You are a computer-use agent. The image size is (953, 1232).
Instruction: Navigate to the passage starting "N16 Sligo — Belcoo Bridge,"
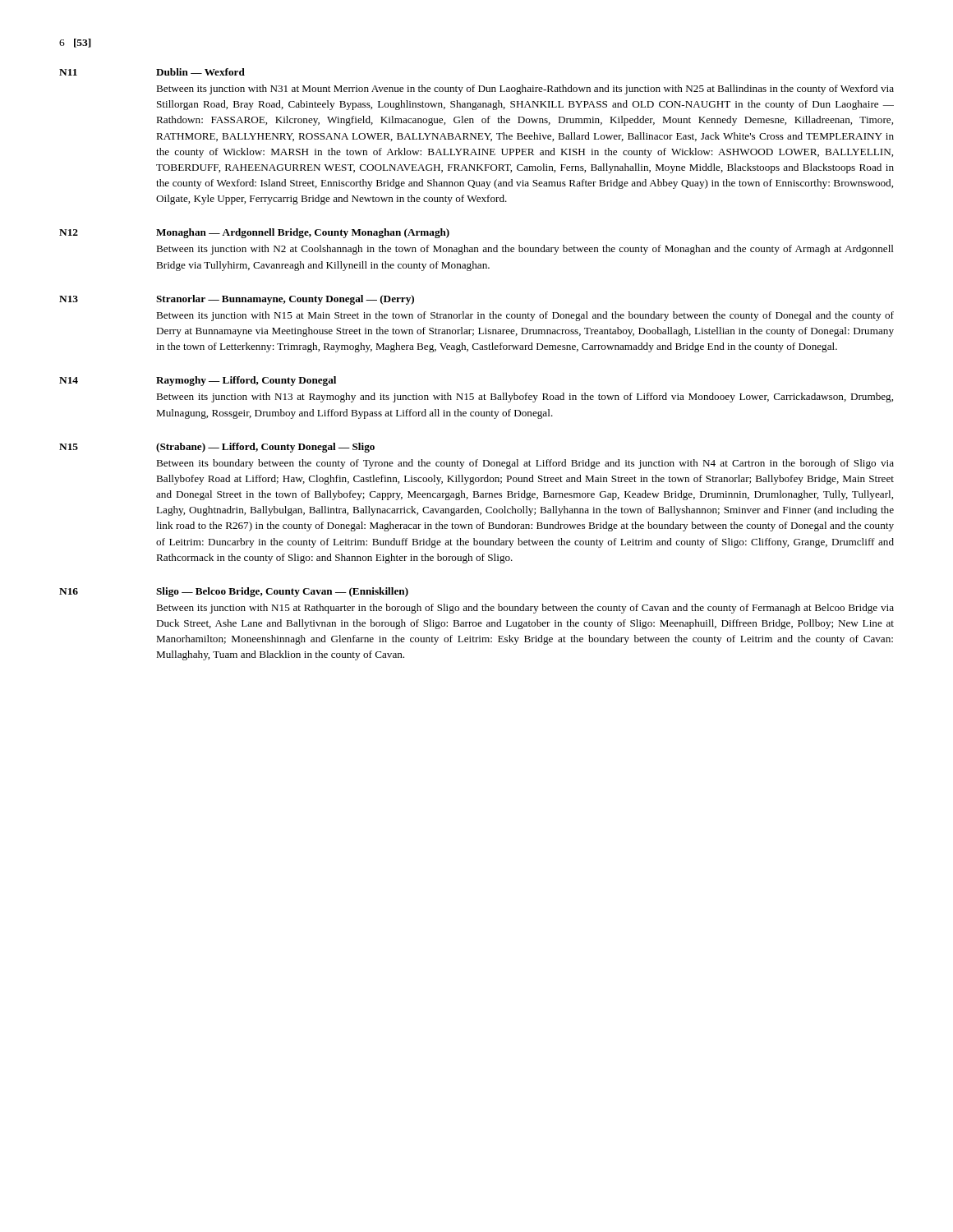coord(476,623)
